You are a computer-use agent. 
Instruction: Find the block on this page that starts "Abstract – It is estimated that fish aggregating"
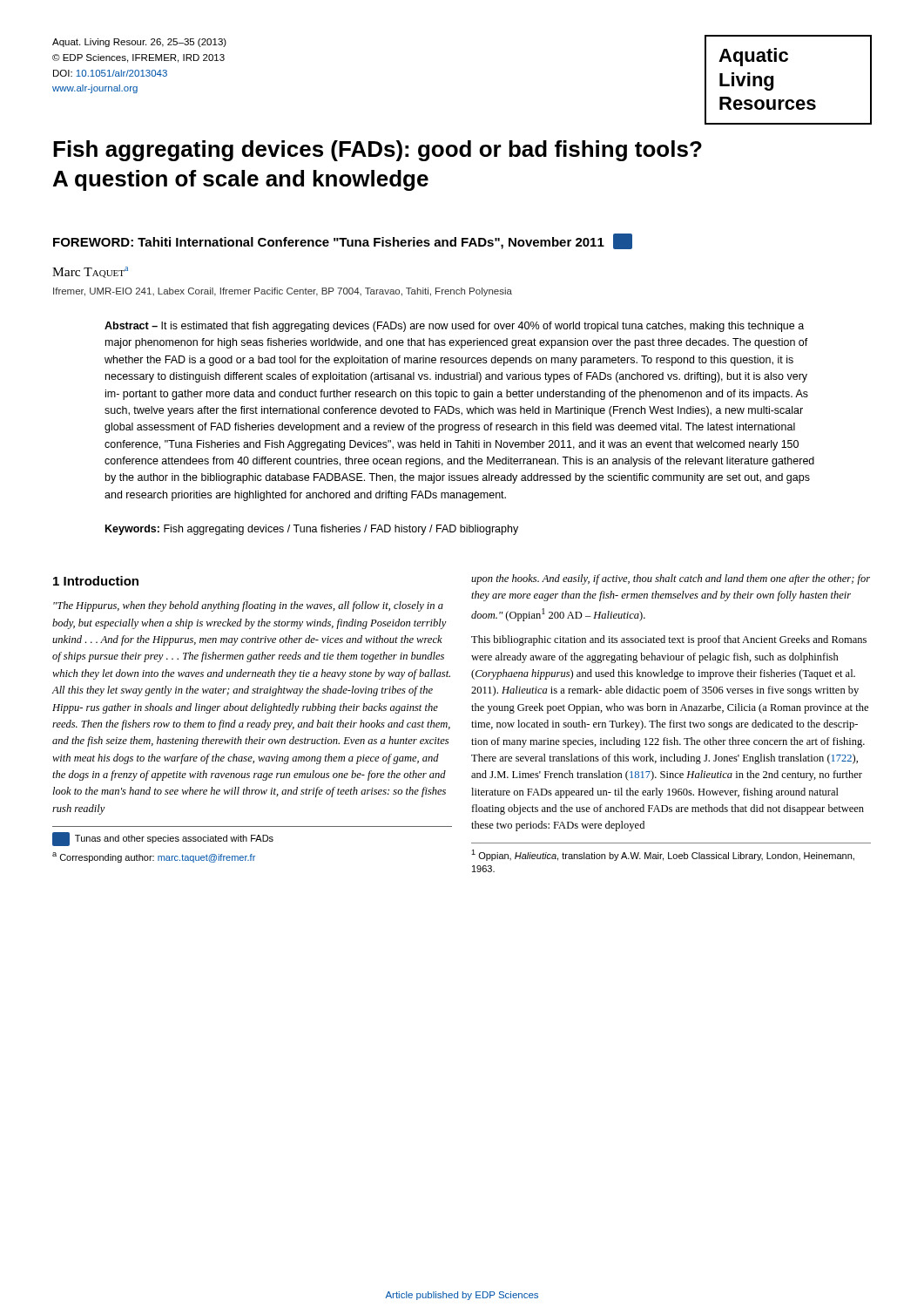coord(462,411)
